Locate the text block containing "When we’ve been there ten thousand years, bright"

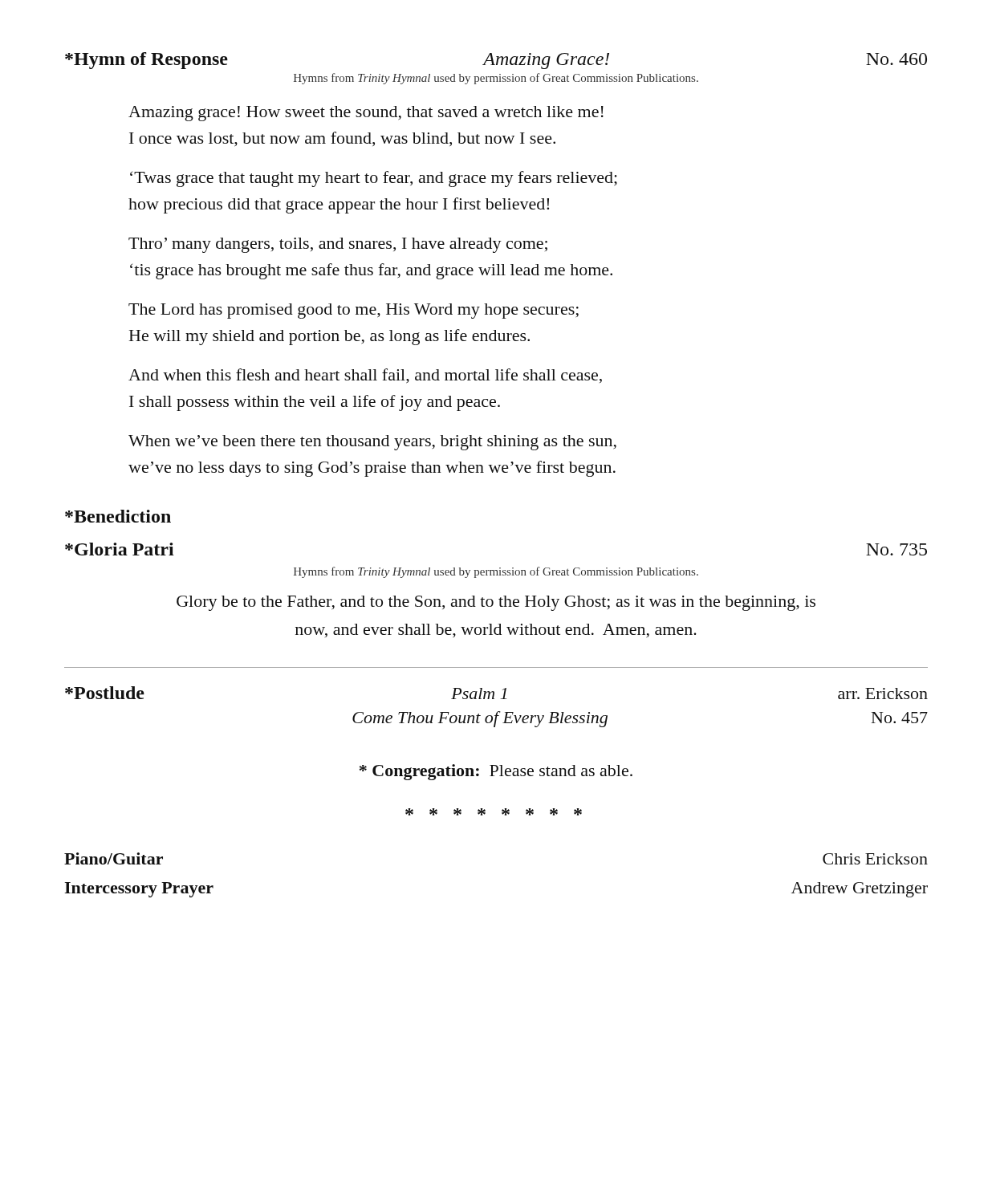pos(373,453)
